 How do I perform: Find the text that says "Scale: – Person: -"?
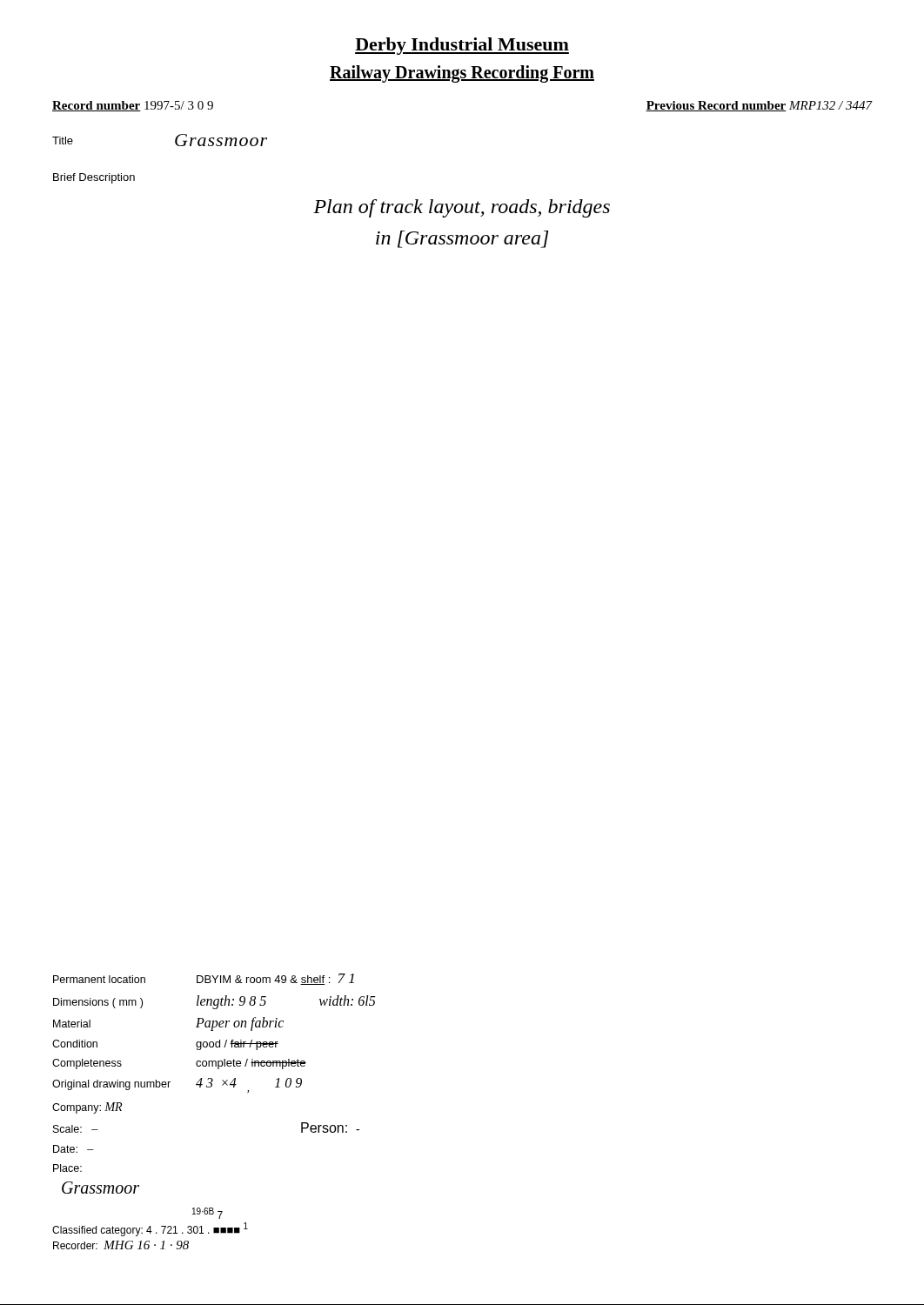[x=72, y=1127]
